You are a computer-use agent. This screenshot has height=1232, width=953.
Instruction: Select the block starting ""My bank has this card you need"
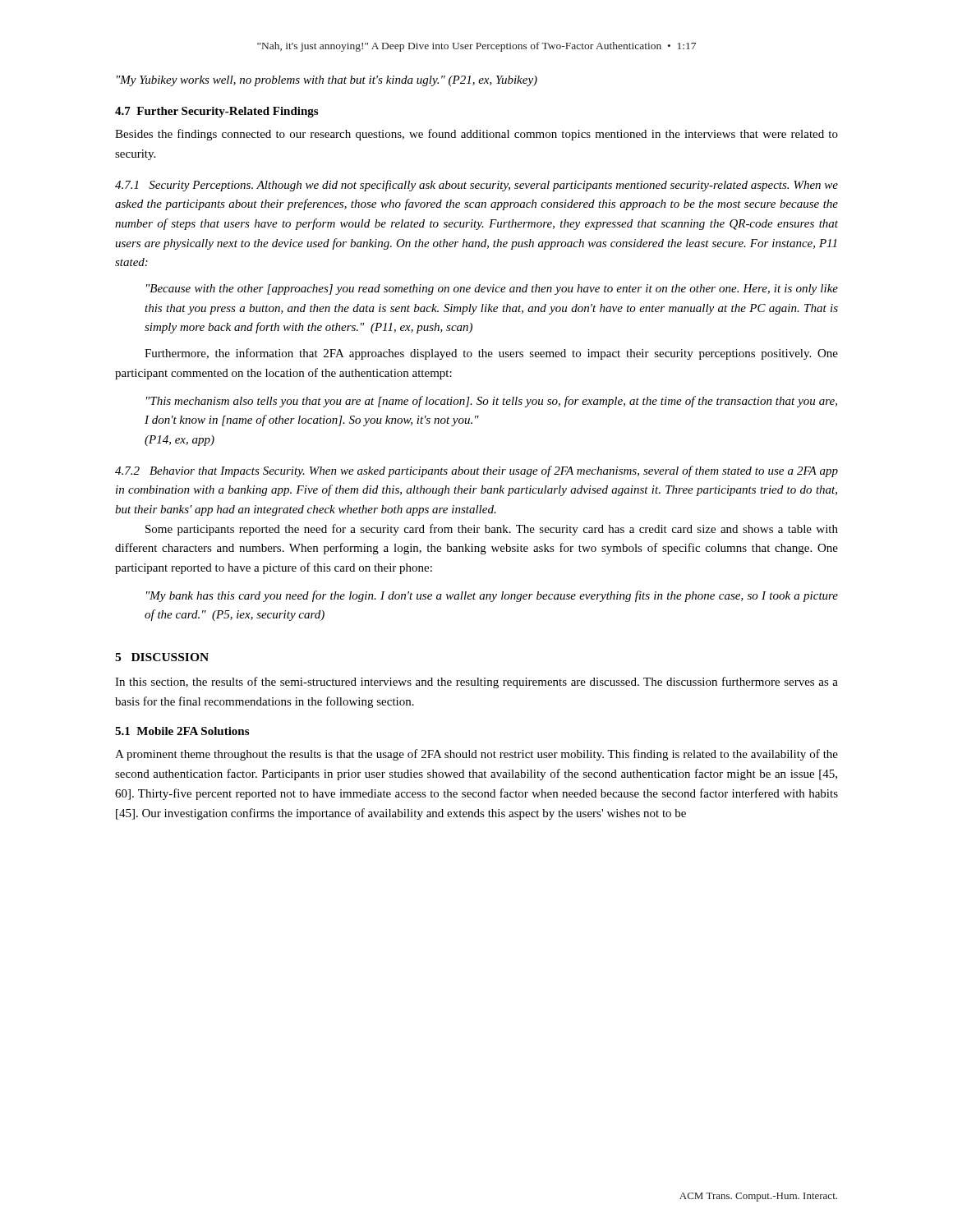point(491,605)
